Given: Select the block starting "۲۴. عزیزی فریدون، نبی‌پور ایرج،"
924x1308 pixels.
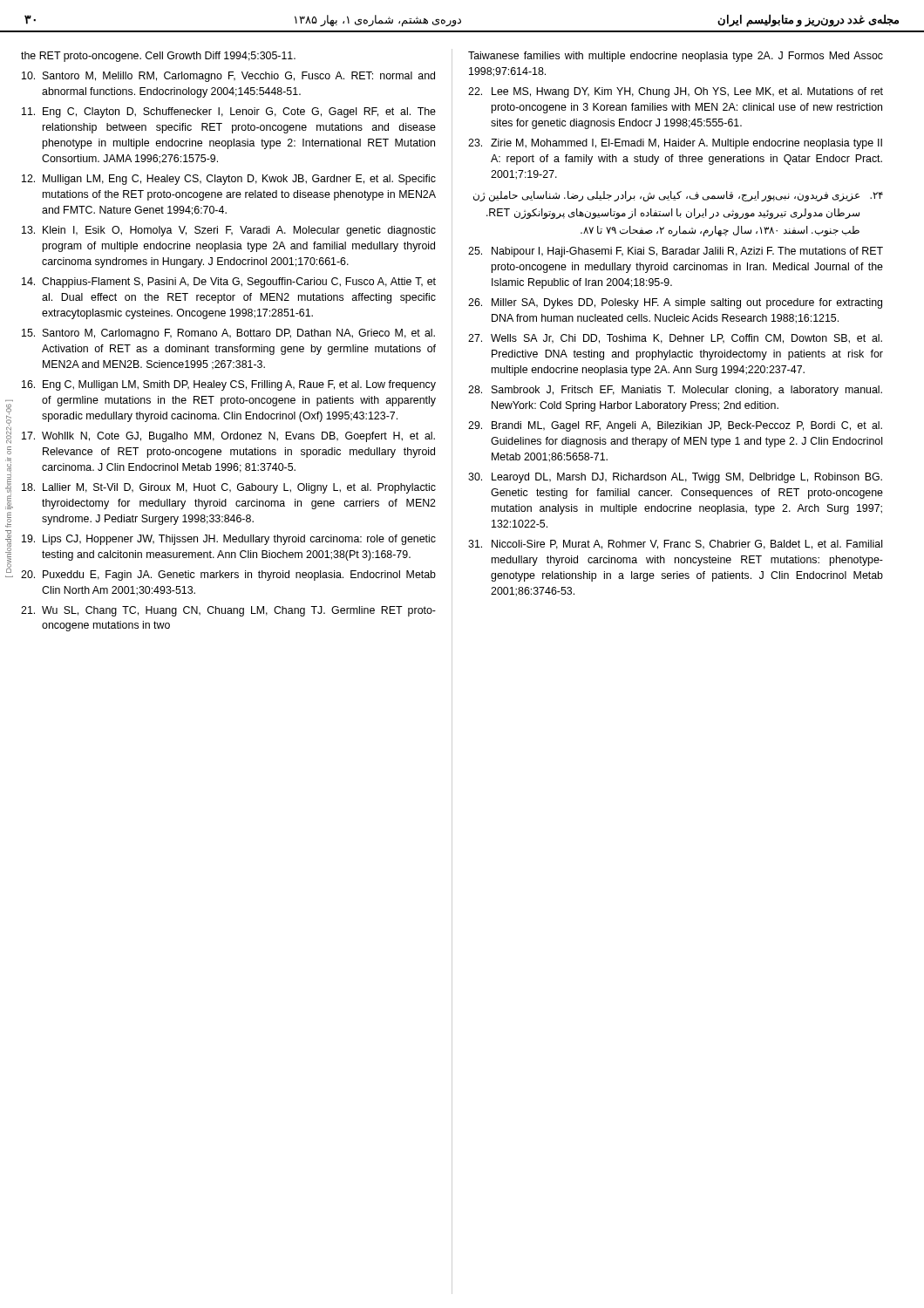Looking at the screenshot, I should point(676,213).
